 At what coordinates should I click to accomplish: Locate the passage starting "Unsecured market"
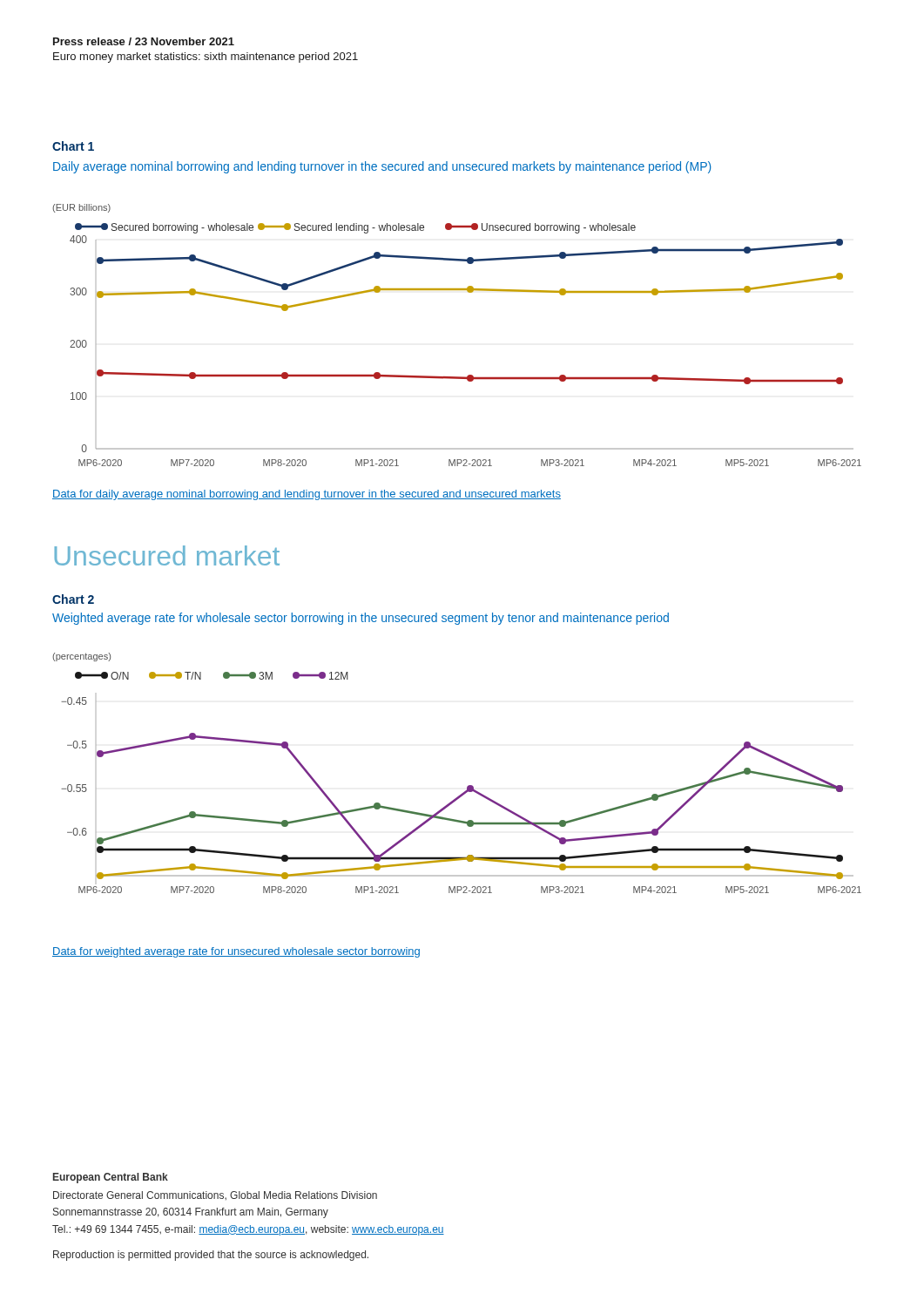click(x=166, y=556)
